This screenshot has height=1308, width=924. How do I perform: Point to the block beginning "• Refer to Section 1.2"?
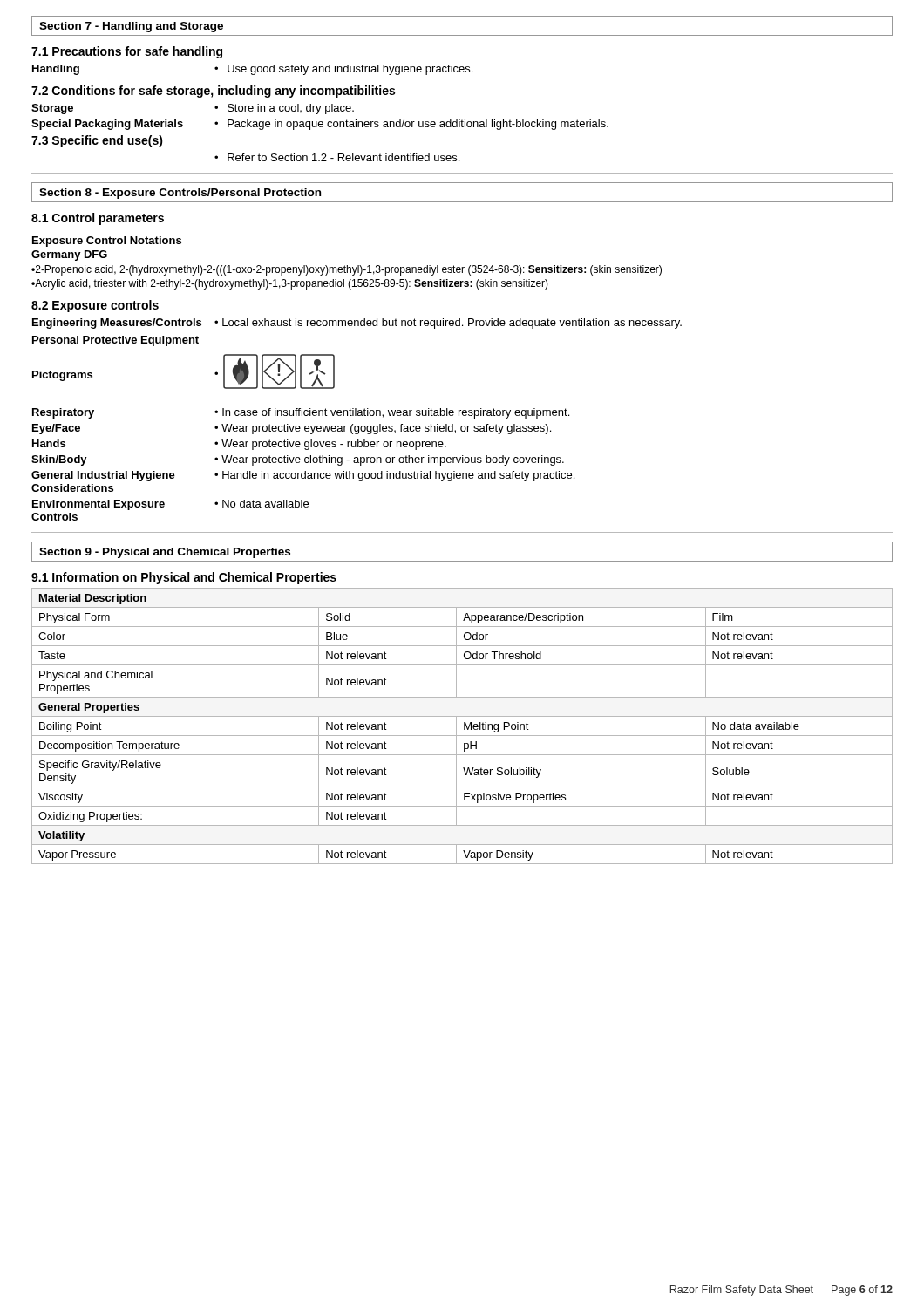click(x=337, y=157)
